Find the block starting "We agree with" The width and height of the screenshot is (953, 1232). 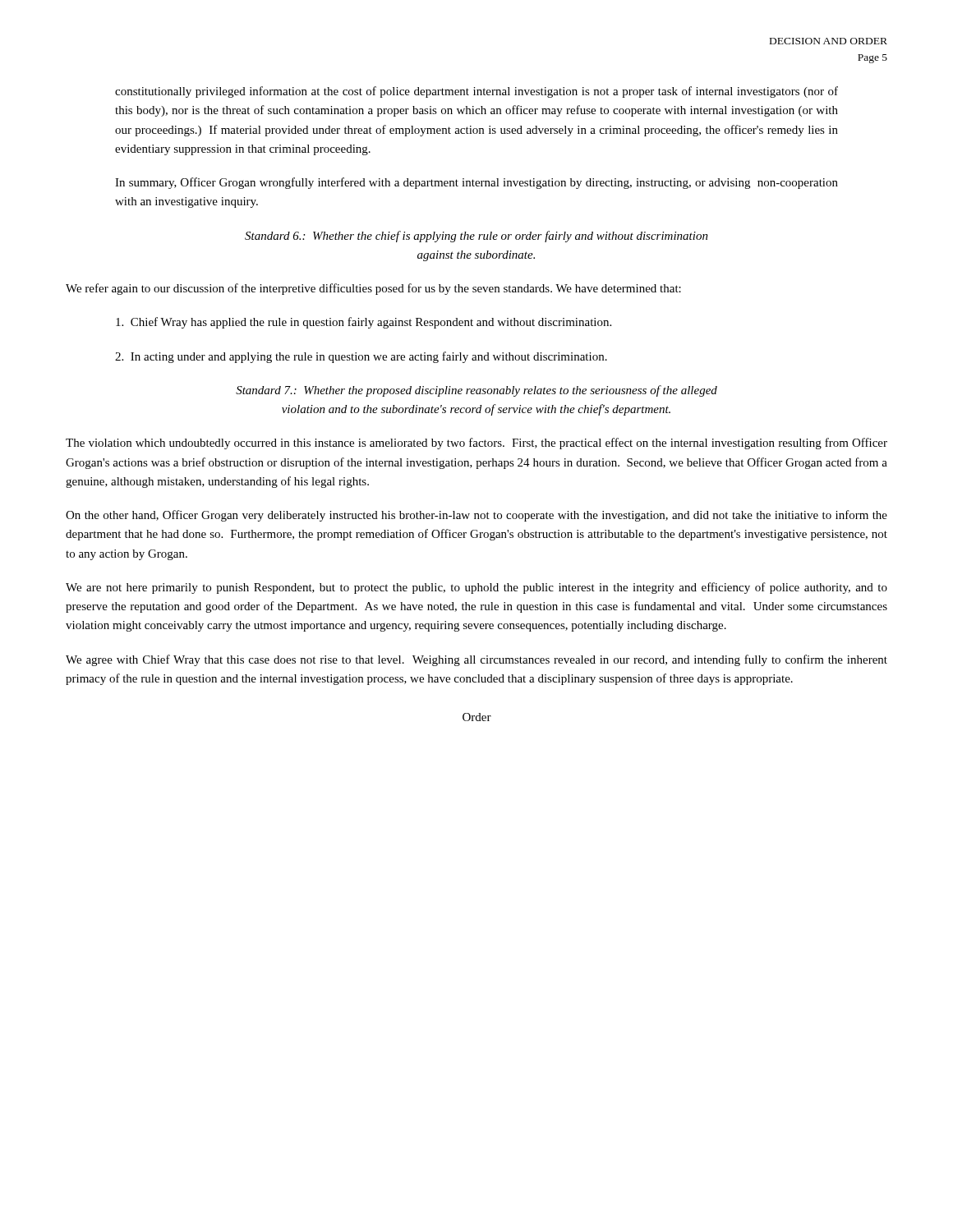(x=476, y=669)
